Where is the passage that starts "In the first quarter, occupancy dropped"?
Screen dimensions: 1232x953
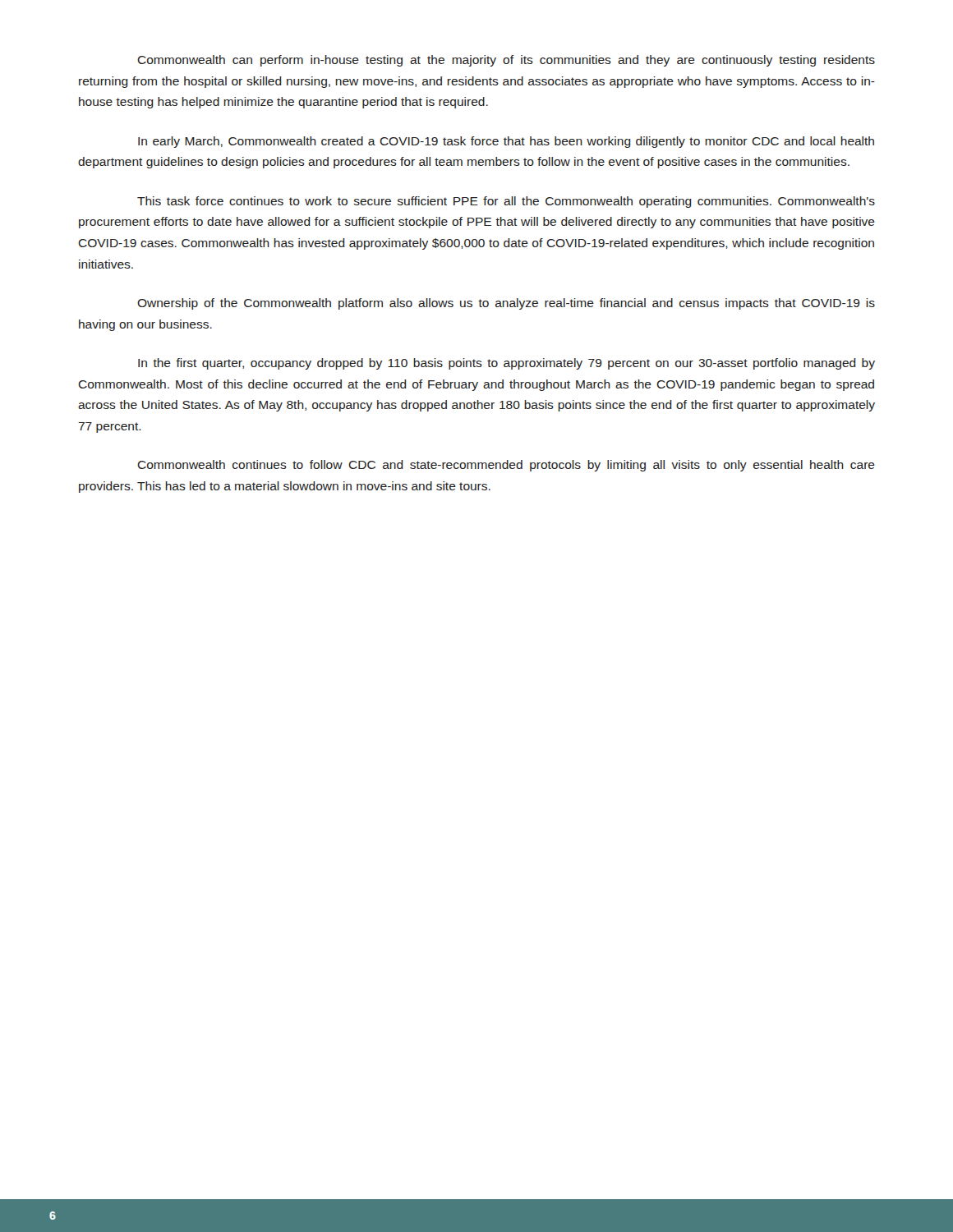point(476,394)
